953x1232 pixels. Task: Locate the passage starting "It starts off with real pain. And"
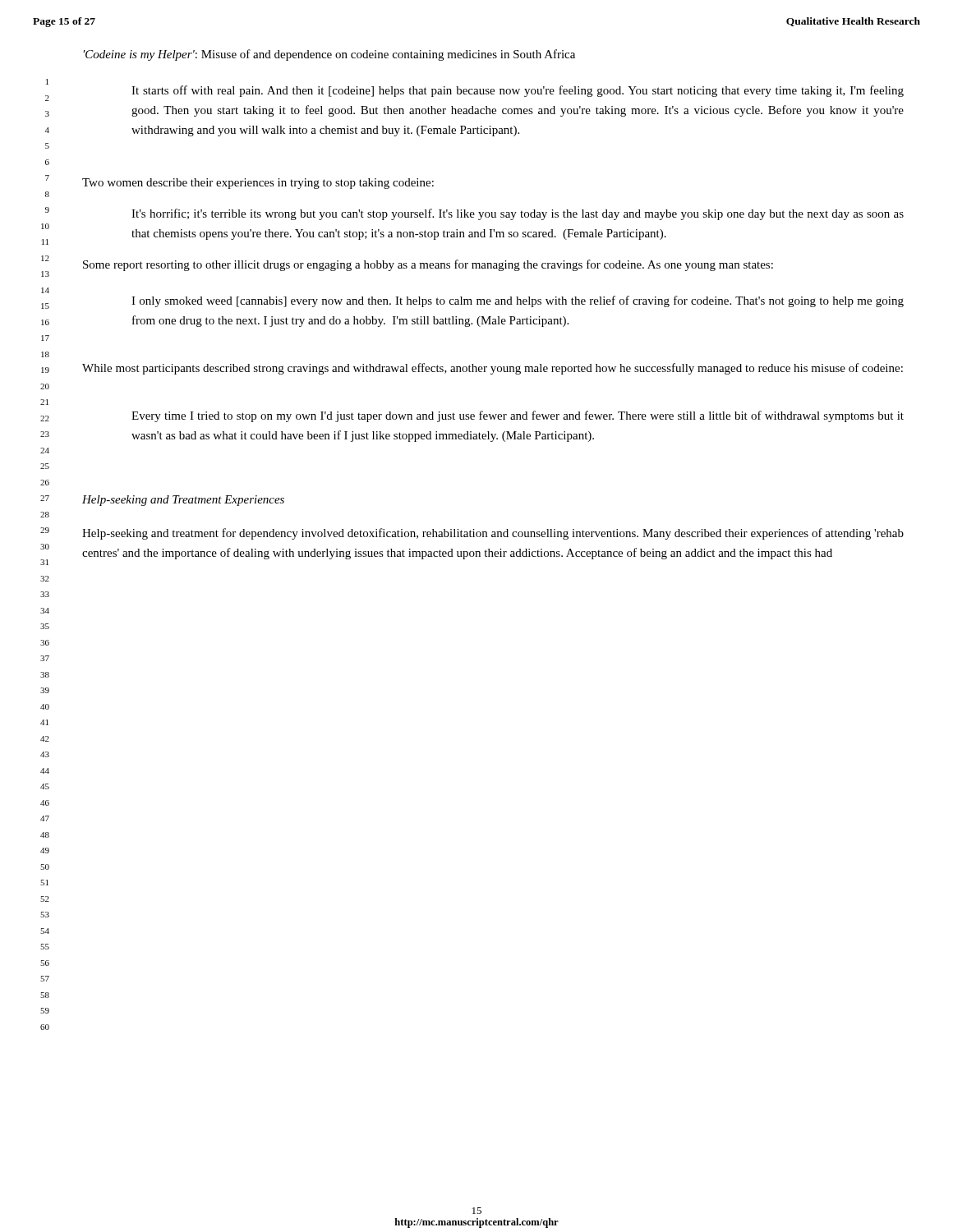(x=518, y=110)
